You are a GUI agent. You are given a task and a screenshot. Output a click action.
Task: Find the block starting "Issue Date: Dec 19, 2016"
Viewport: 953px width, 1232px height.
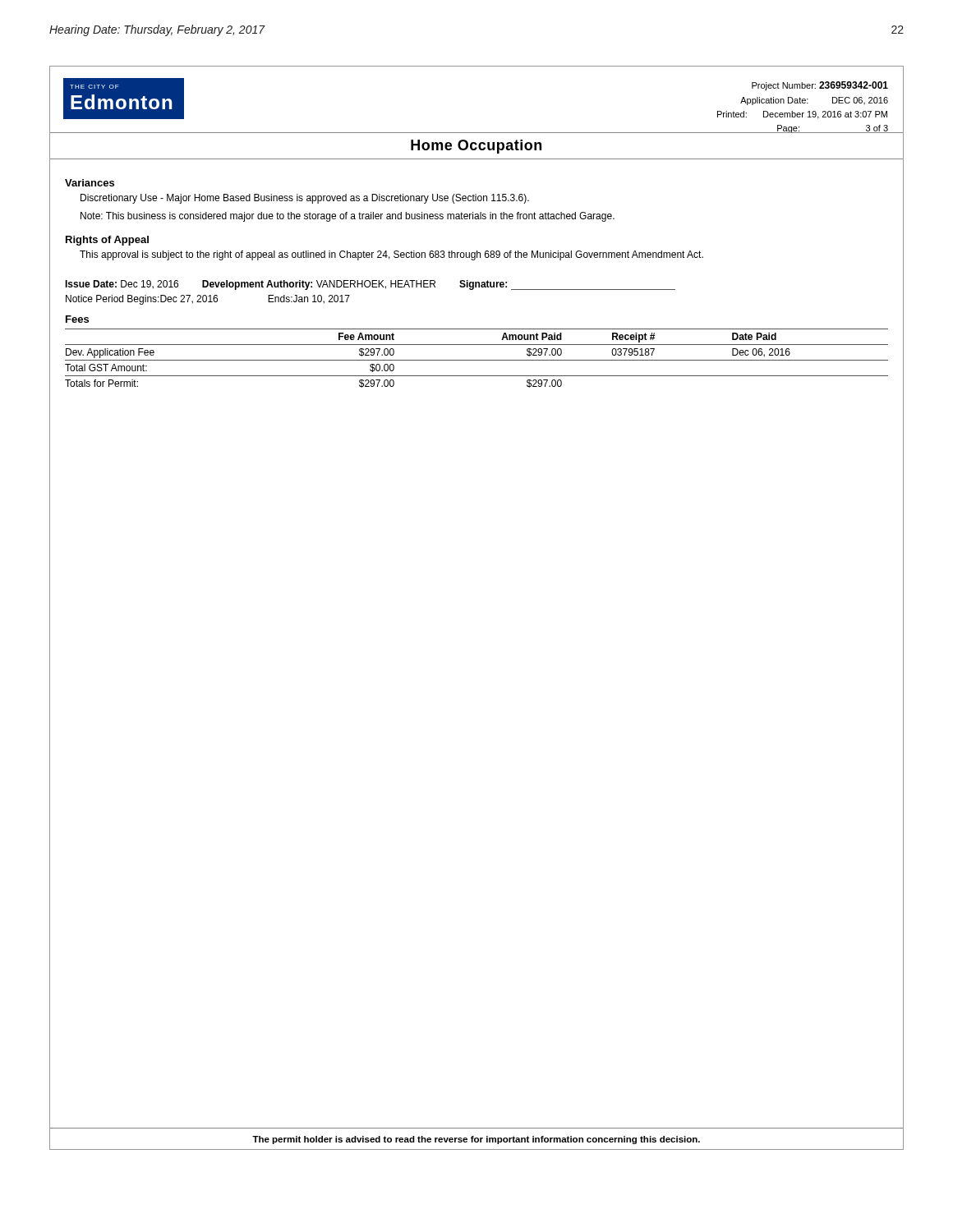coord(370,284)
